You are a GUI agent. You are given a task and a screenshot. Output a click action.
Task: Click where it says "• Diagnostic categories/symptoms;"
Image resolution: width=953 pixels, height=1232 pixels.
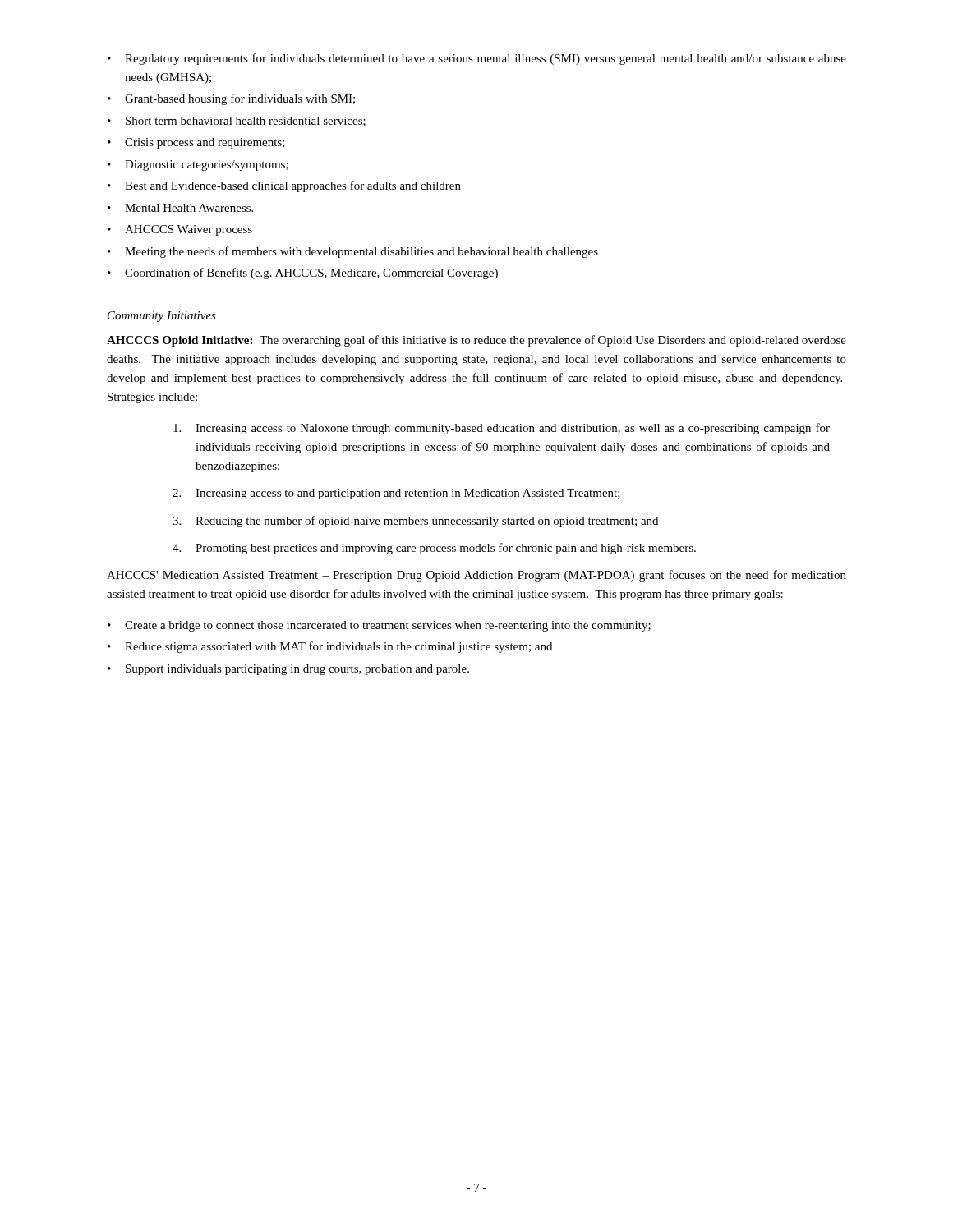click(x=198, y=164)
